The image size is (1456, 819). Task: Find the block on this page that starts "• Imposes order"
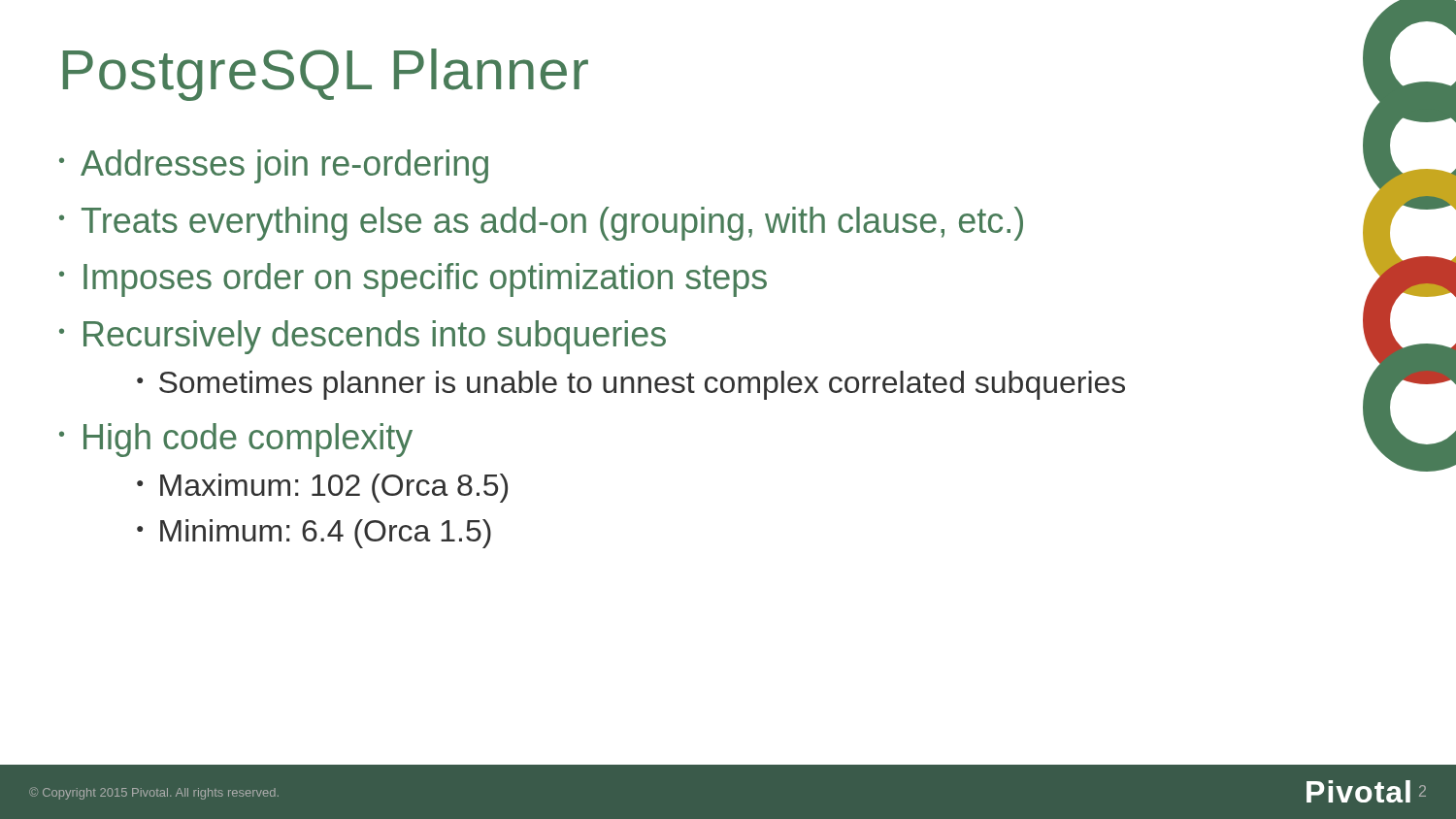(413, 278)
